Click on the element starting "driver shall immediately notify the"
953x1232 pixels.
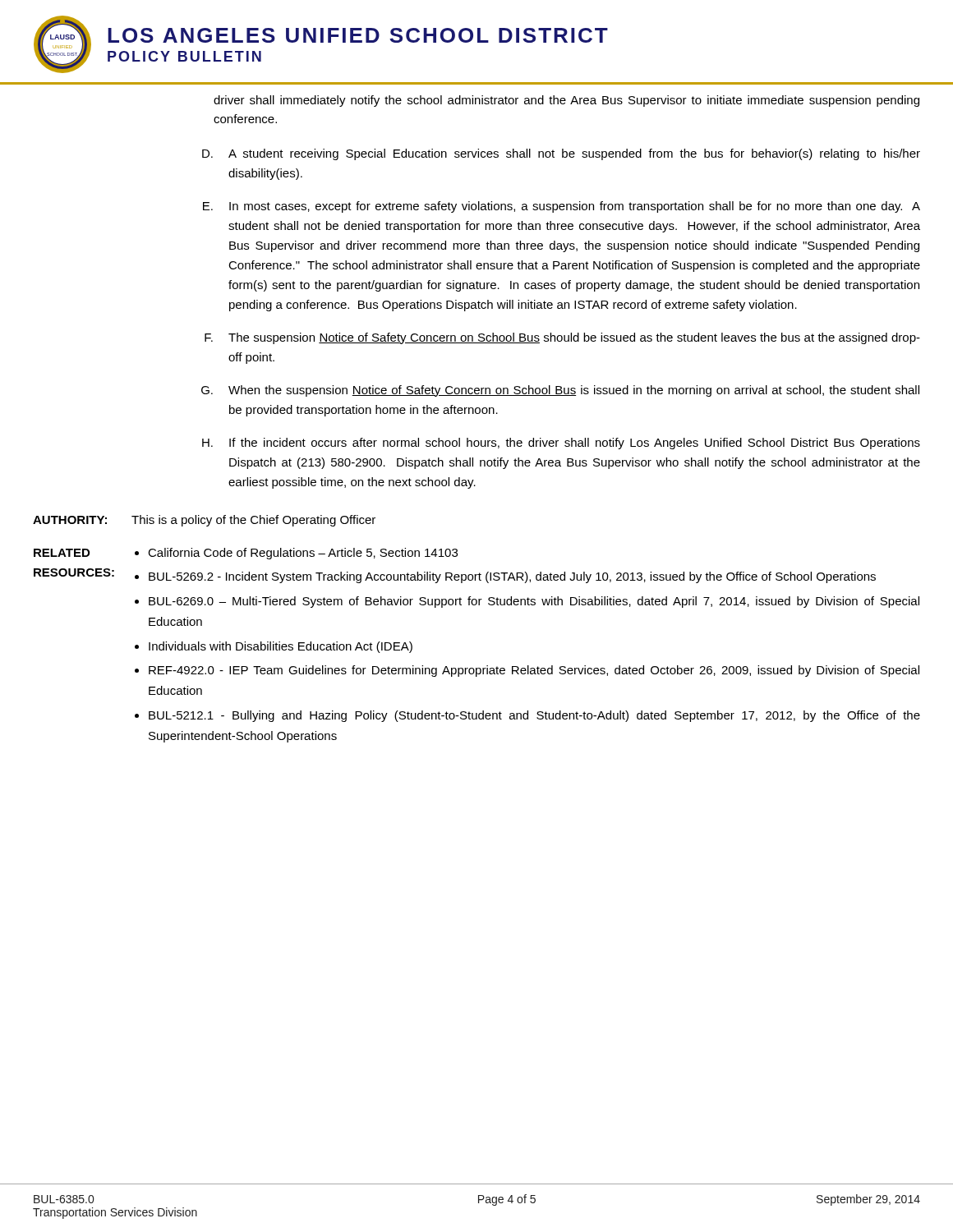pyautogui.click(x=567, y=109)
